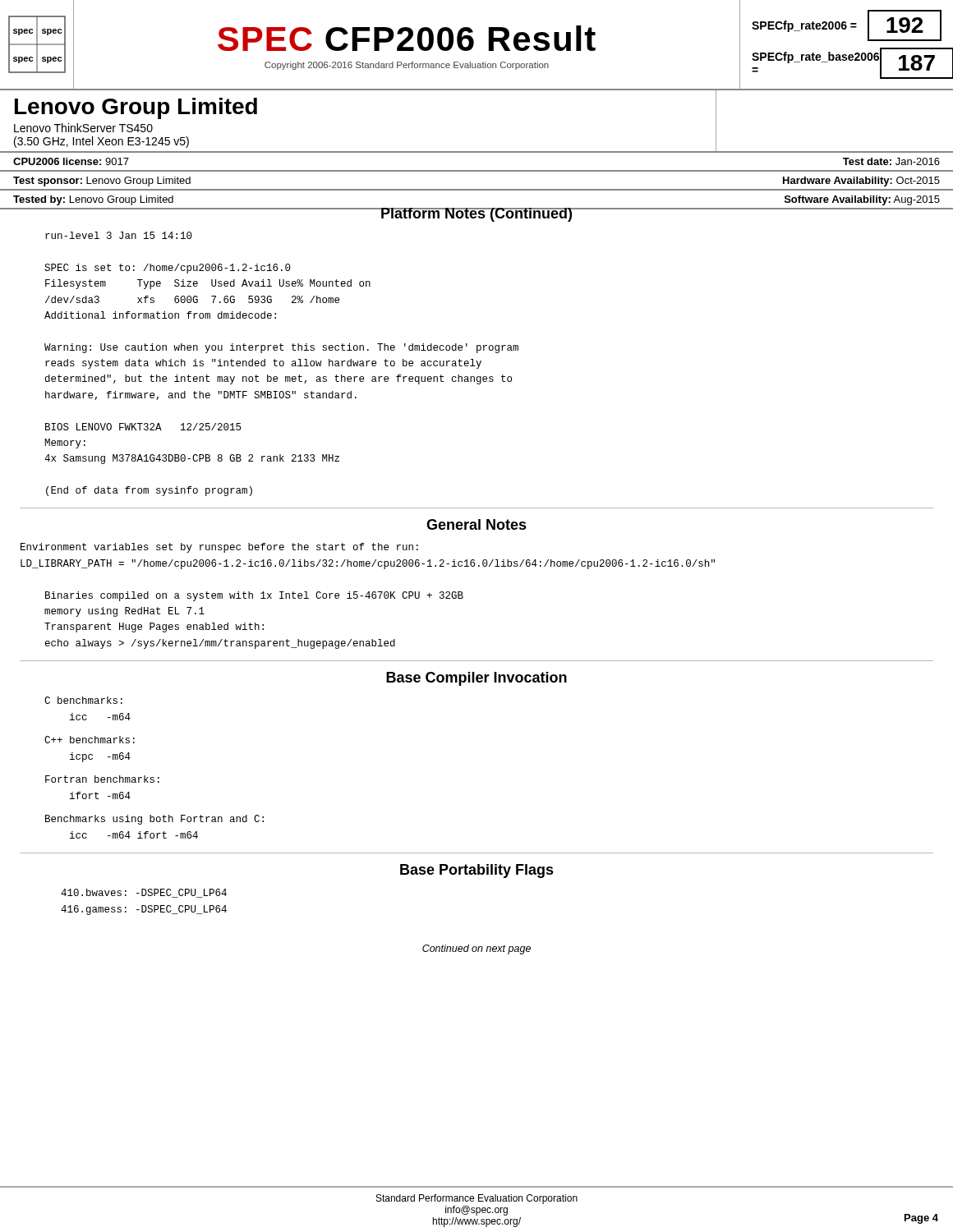Where is the passage that starts "Environment variables set"?

[368, 596]
